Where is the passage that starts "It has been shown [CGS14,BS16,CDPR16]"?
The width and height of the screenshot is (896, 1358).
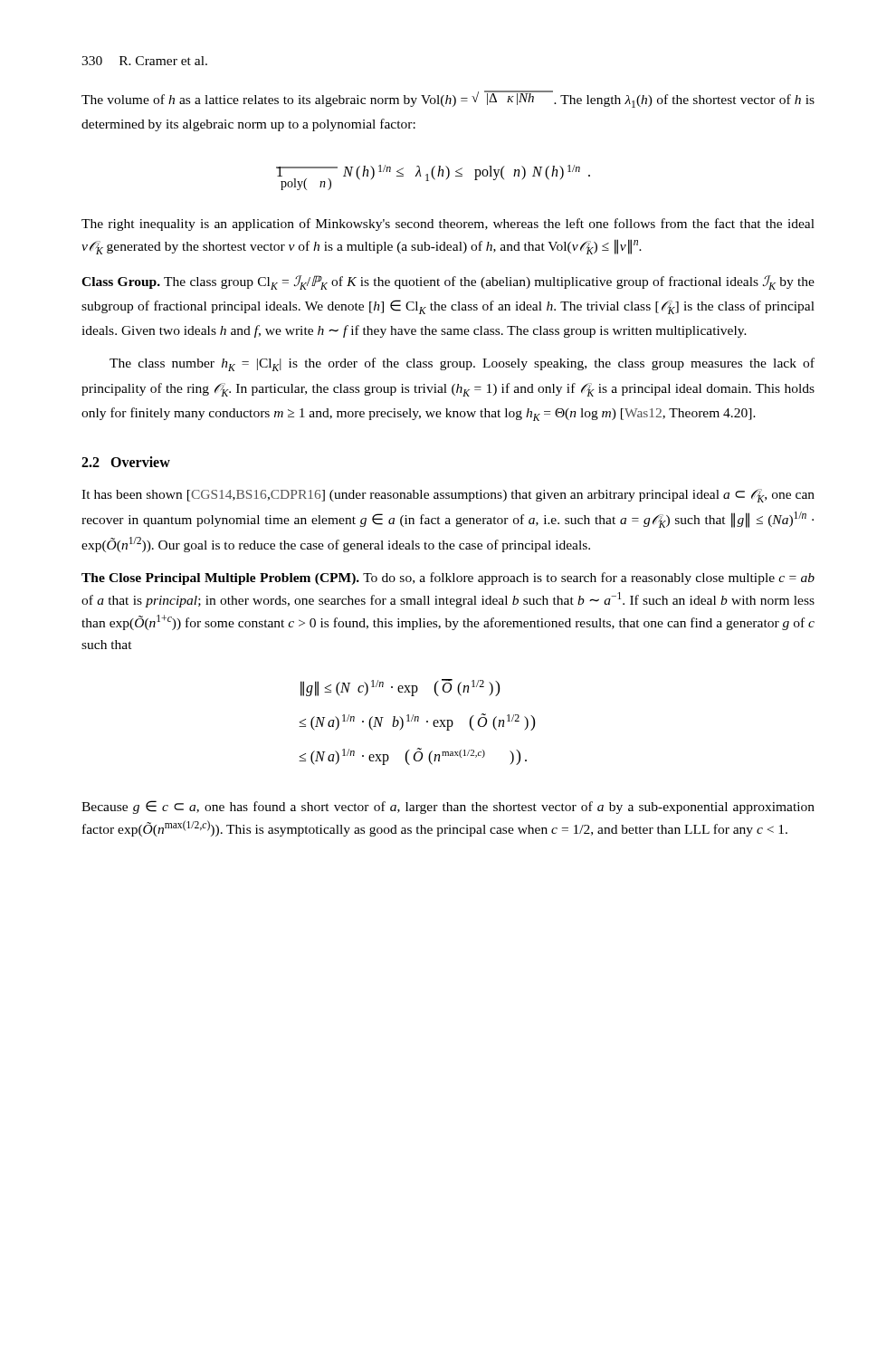click(448, 520)
